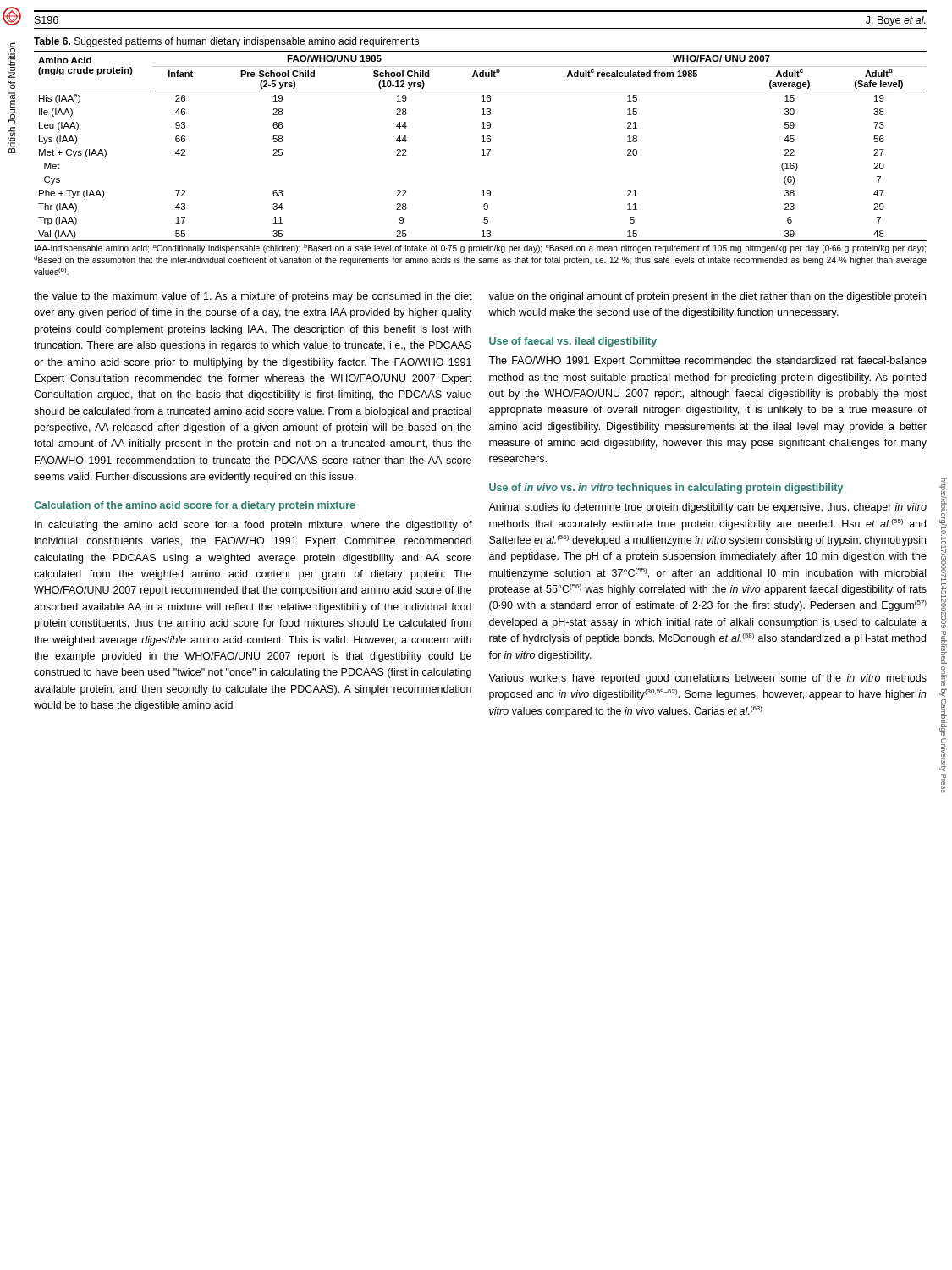This screenshot has width=952, height=1270.
Task: Find the text block with the text "the value to the maximum value"
Action: pos(253,387)
